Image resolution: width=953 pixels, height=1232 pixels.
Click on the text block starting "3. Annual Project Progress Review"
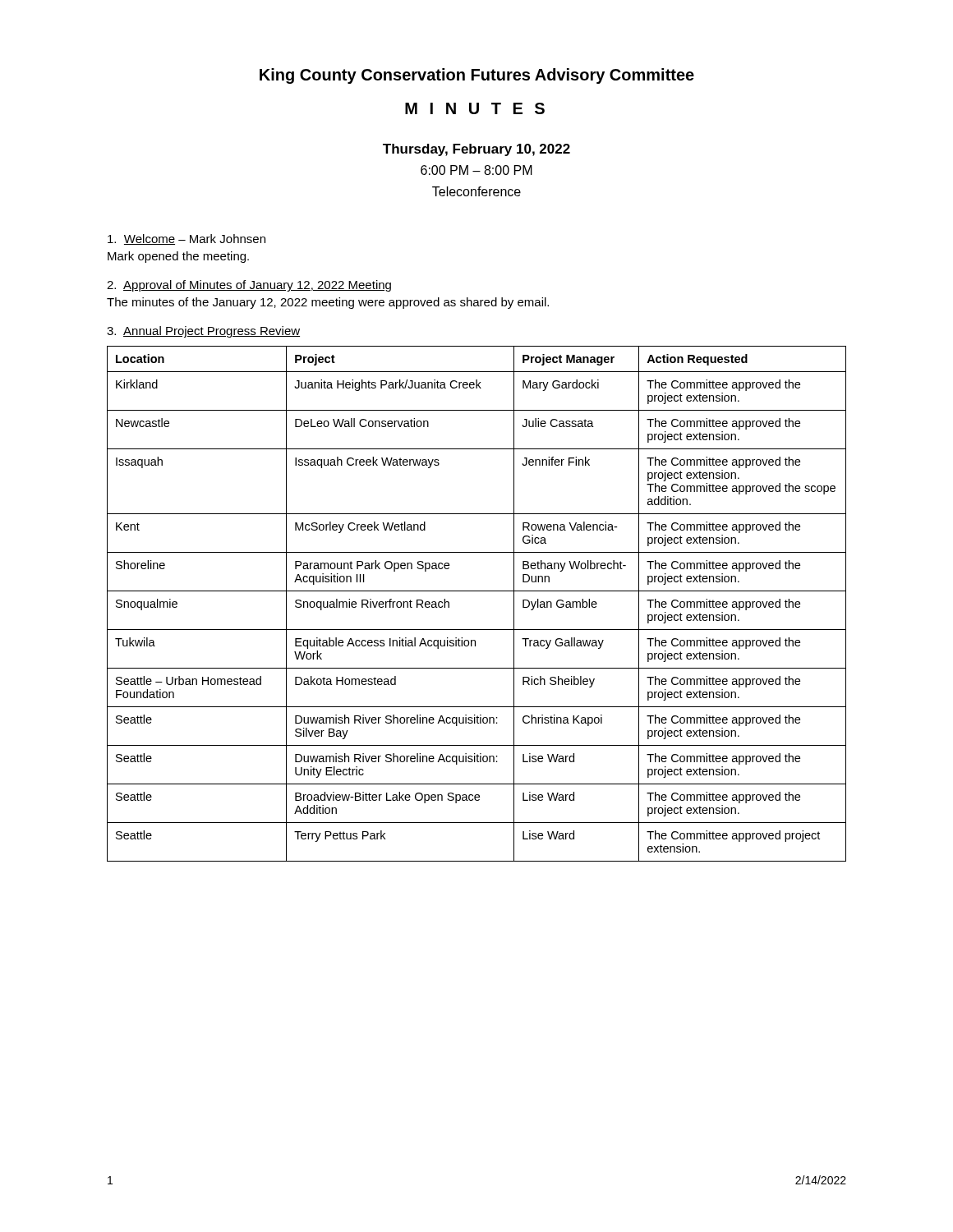tap(203, 331)
